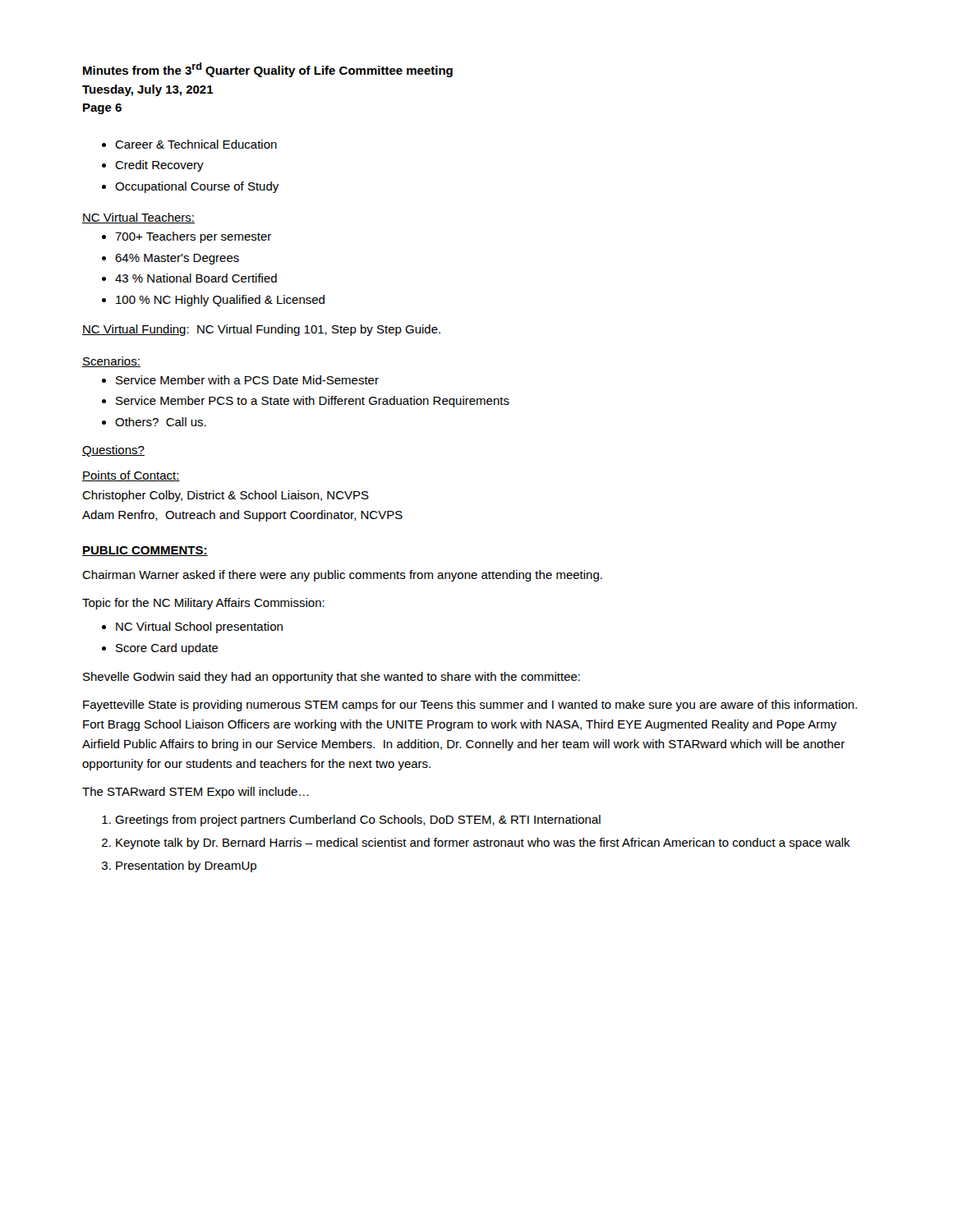This screenshot has height=1232, width=953.
Task: Find the element starting "Score Card update"
Action: tap(167, 649)
